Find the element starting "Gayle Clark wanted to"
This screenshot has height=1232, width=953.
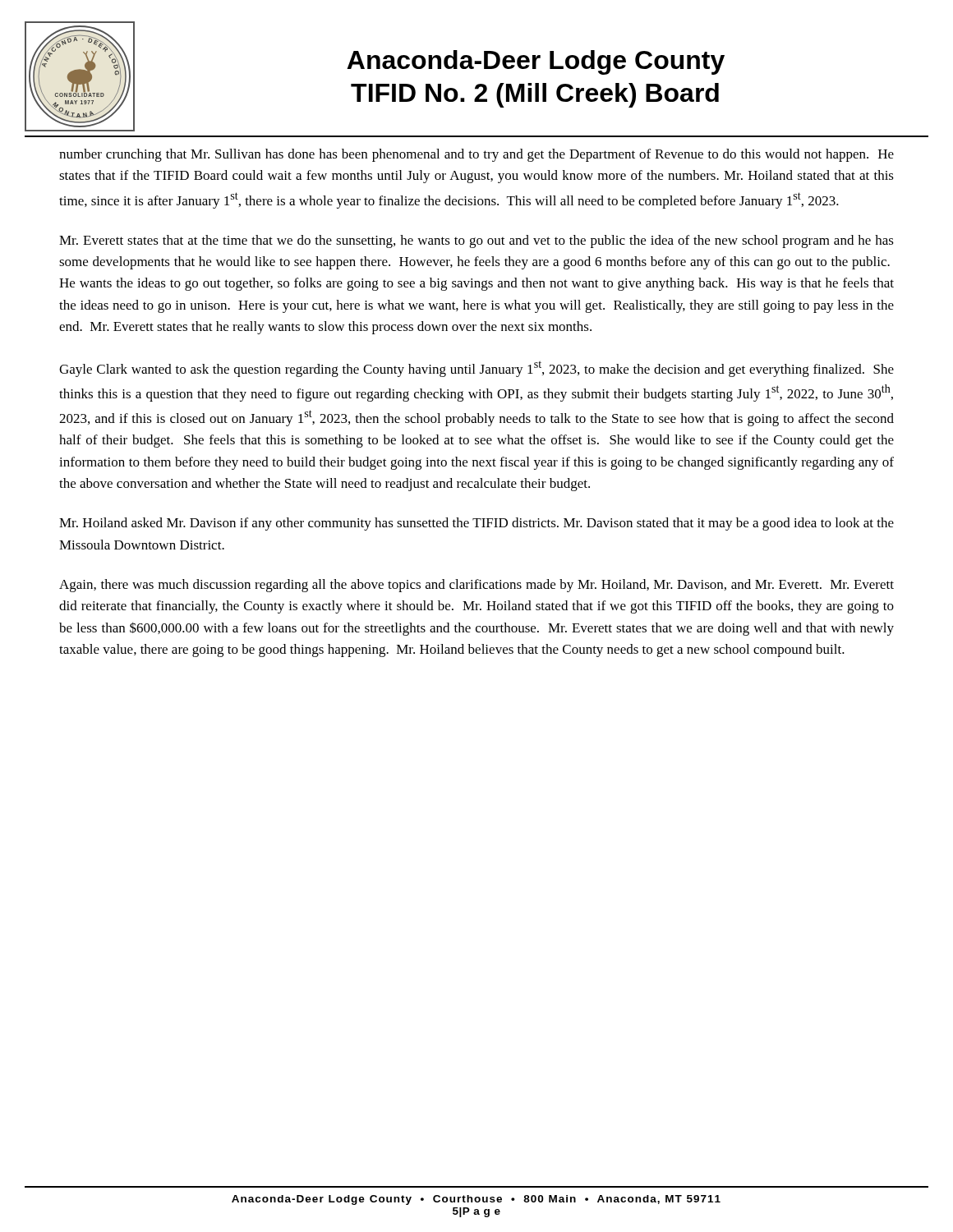coord(476,424)
